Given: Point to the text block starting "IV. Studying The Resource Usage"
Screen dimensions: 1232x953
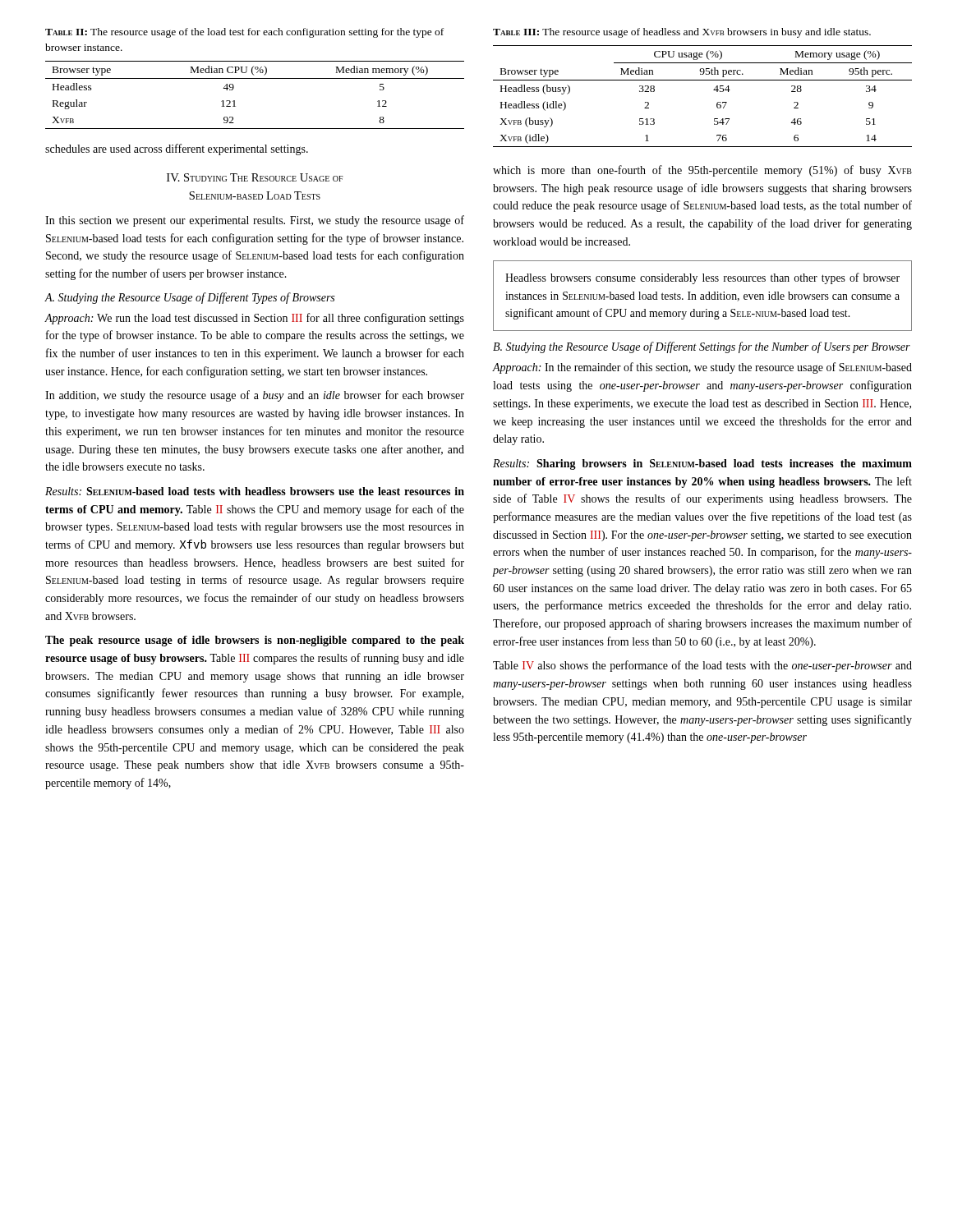Looking at the screenshot, I should [255, 187].
